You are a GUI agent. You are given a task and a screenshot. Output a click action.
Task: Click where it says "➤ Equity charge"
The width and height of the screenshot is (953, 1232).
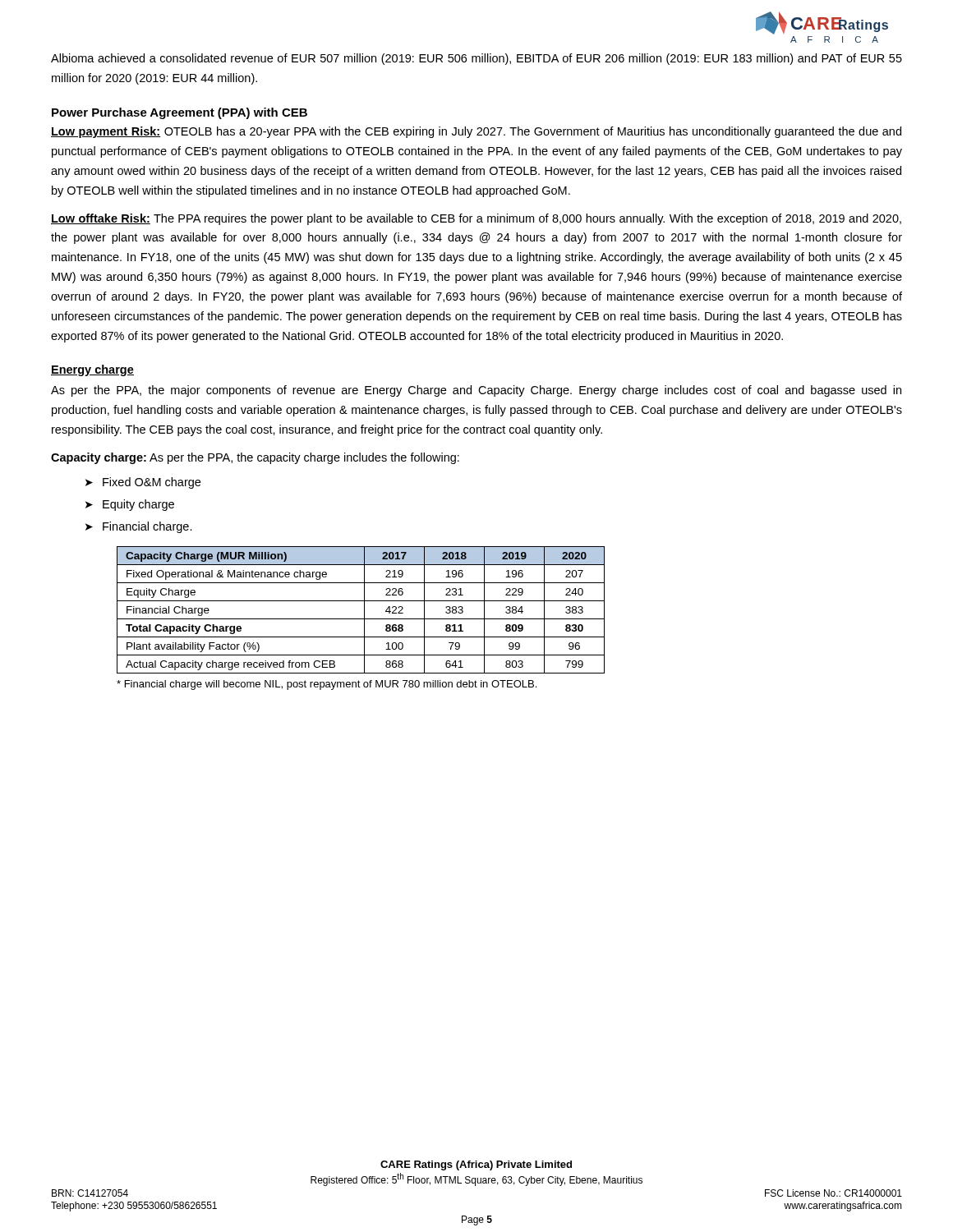129,505
